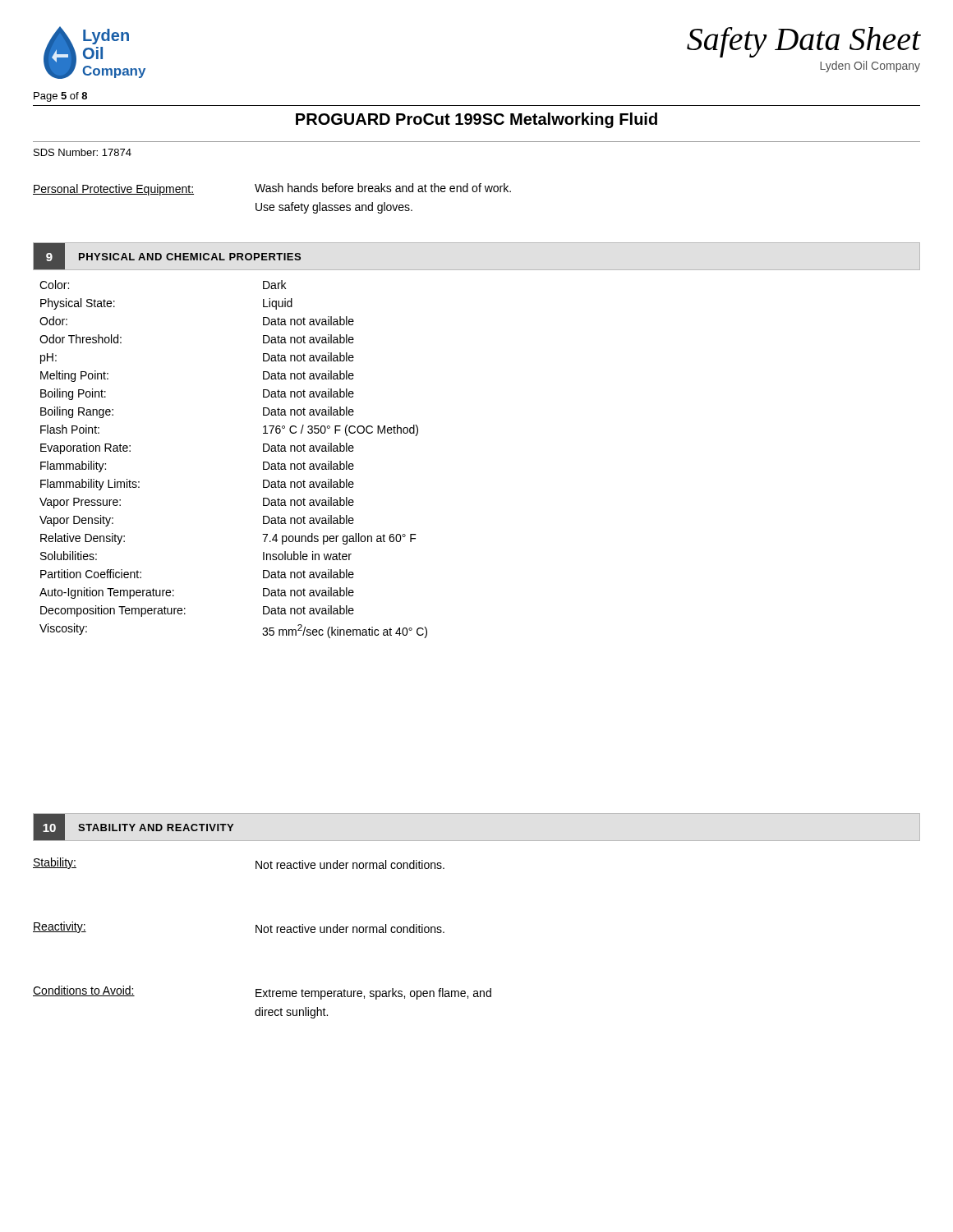
Task: Click on the table containing "Insoluble in water"
Action: pos(476,458)
